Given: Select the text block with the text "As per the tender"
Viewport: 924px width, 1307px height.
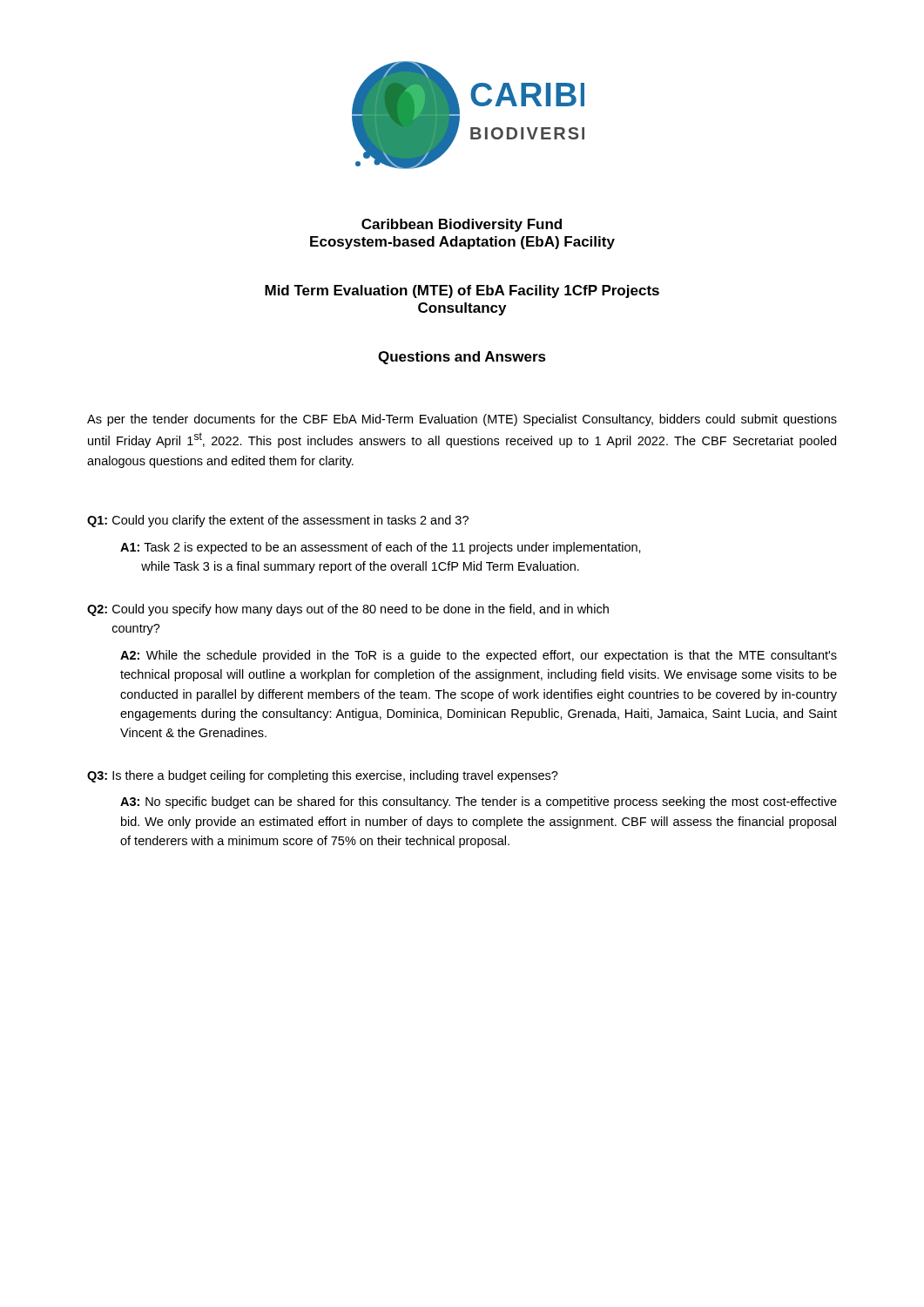Looking at the screenshot, I should (x=462, y=440).
